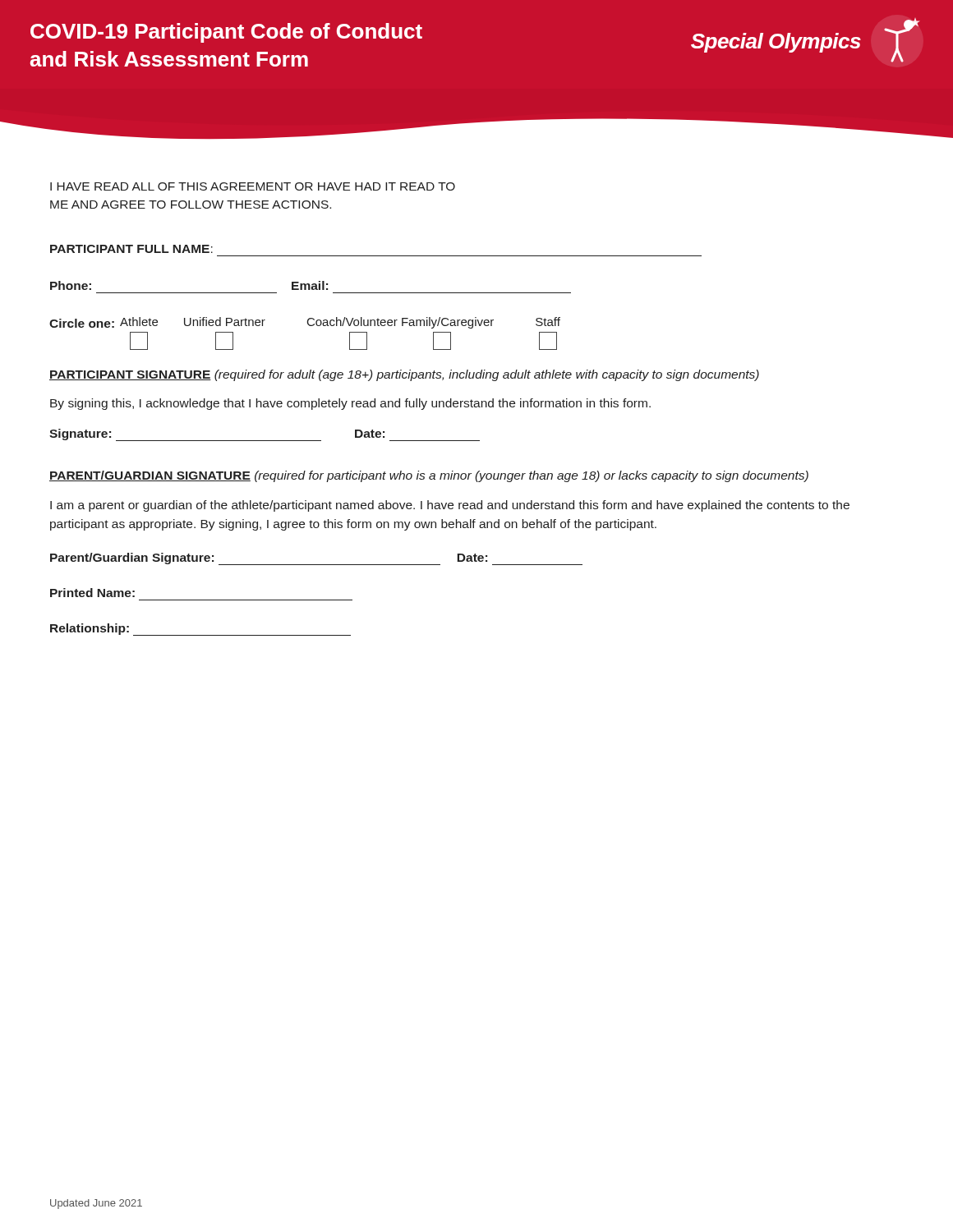Click on the text block starting "I am a parent or guardian"
Screen dimensions: 1232x953
click(x=450, y=514)
